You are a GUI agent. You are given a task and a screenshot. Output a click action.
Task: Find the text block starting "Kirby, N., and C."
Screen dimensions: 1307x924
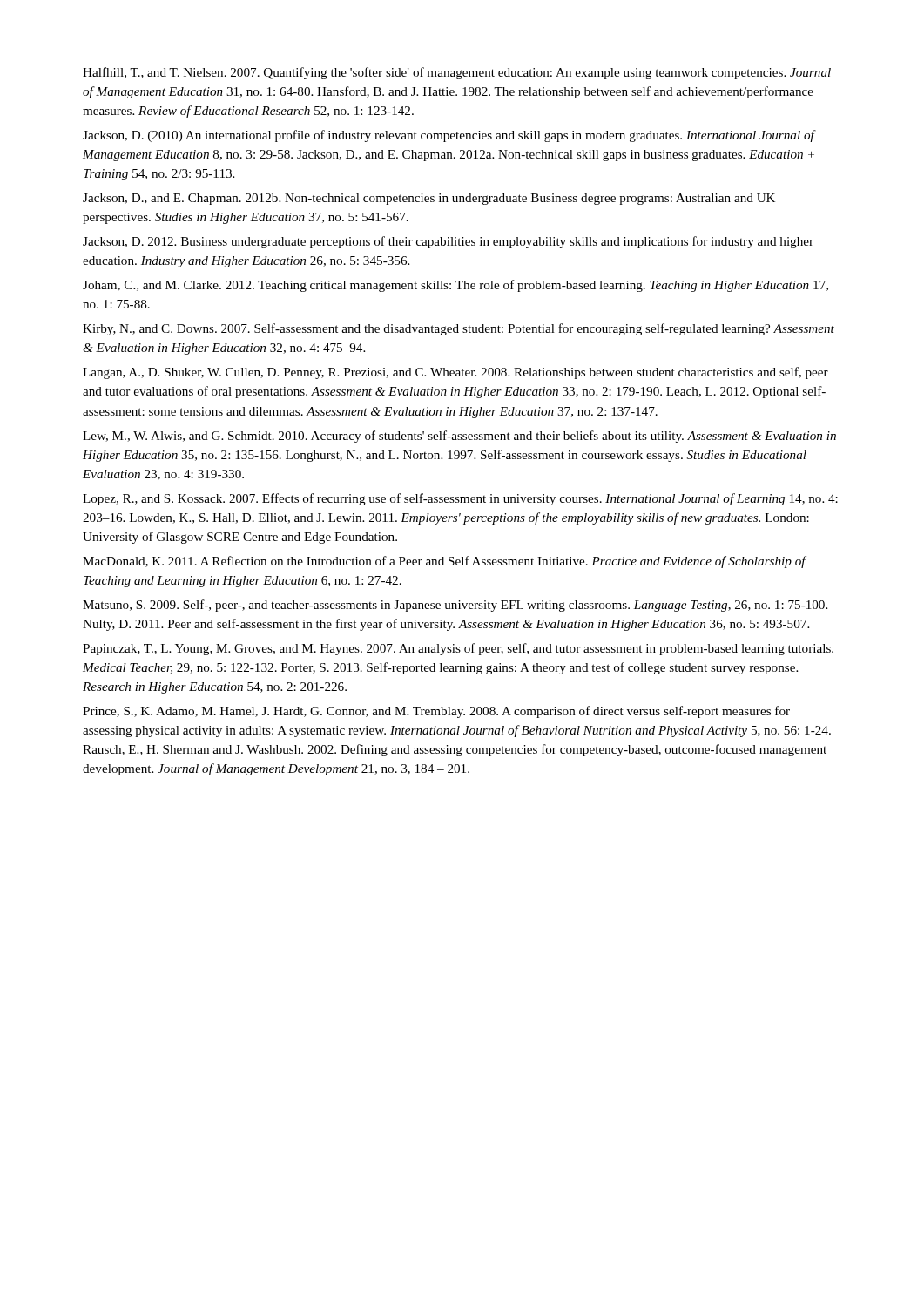(458, 338)
